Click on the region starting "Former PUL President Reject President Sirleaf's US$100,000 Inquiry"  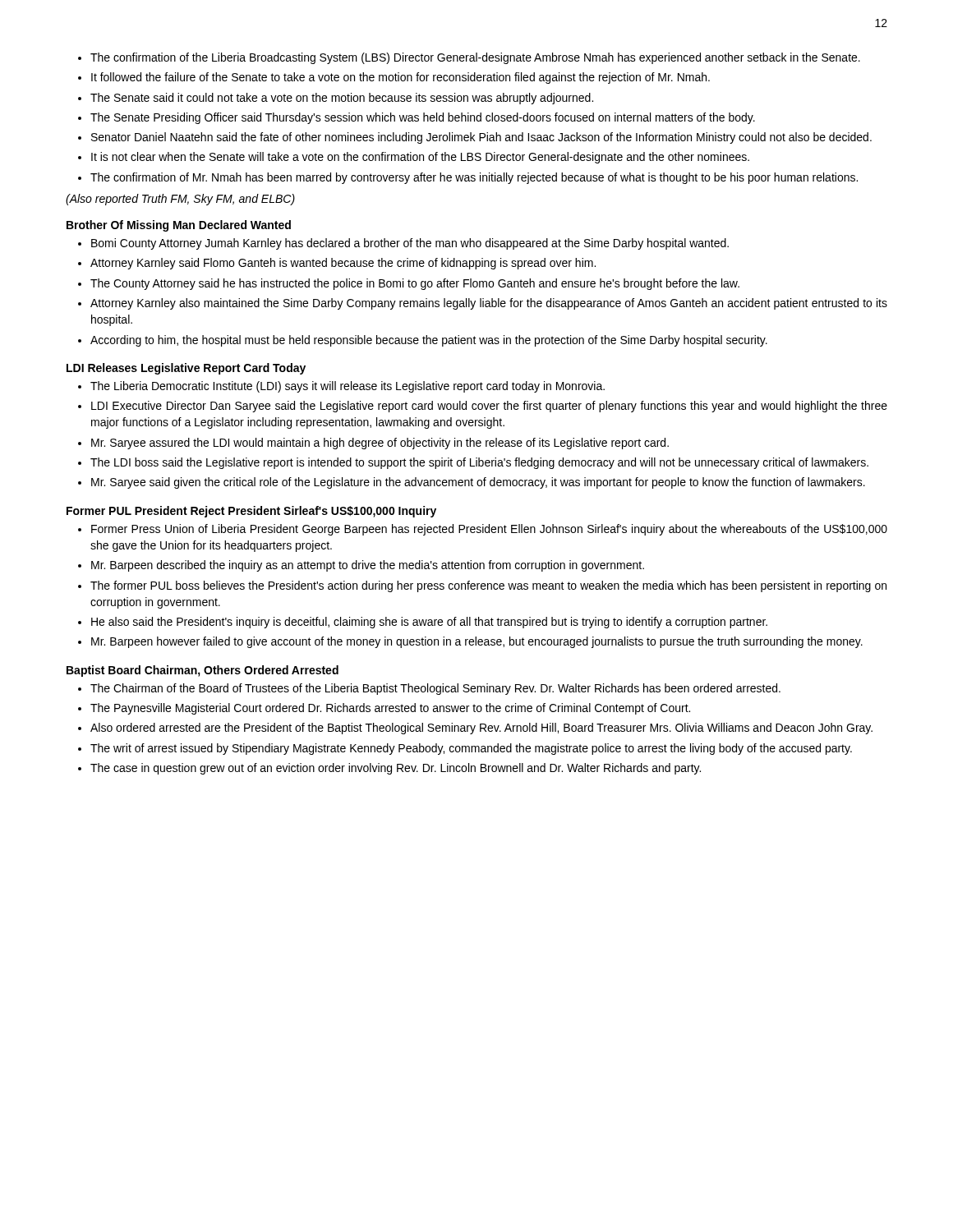click(x=251, y=511)
